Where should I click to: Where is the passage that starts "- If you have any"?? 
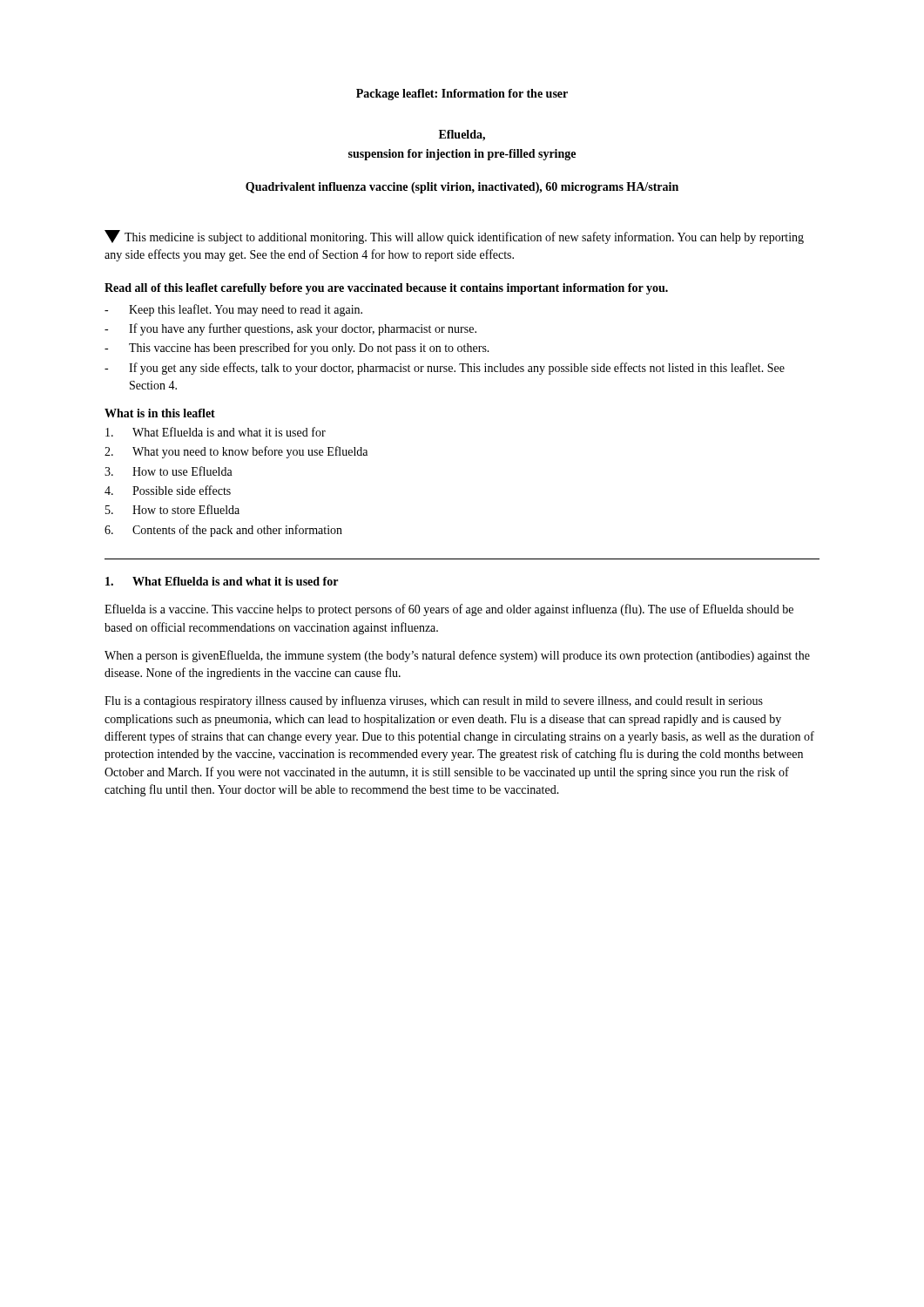click(291, 329)
